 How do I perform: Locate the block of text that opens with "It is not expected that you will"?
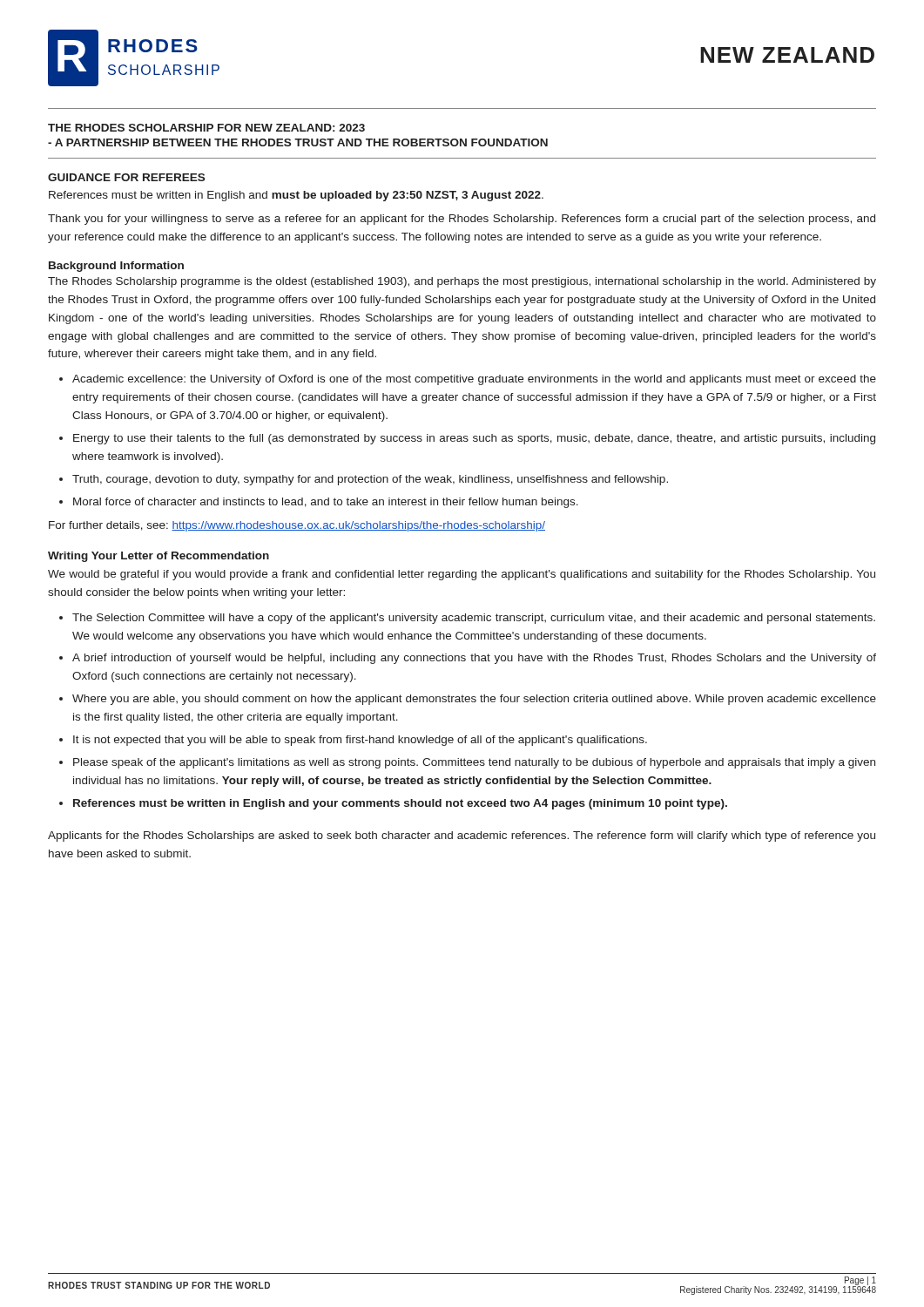coord(360,740)
